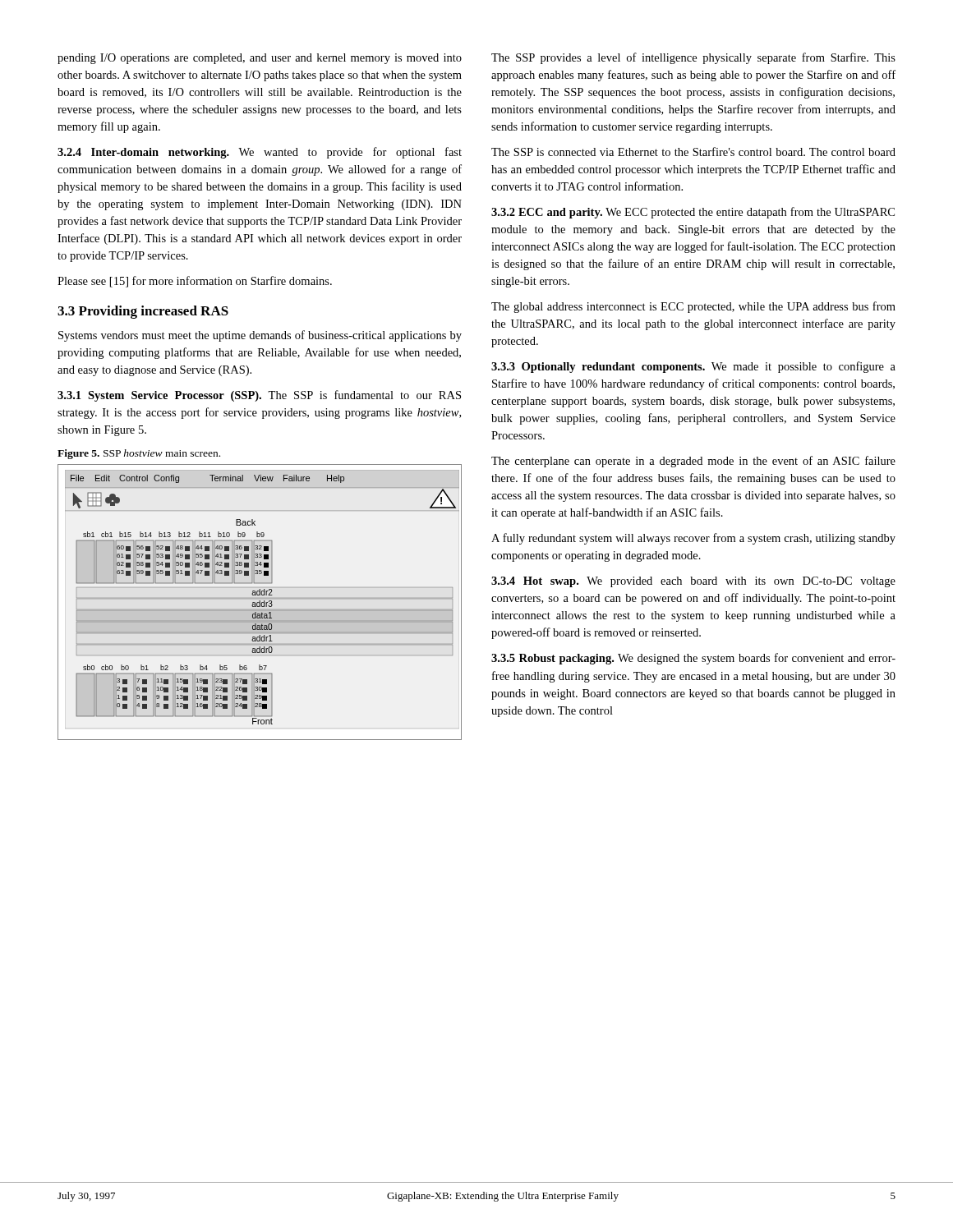Navigate to the element starting "Figure 5. SSP hostview main screen."
This screenshot has height=1232, width=953.
coord(139,453)
